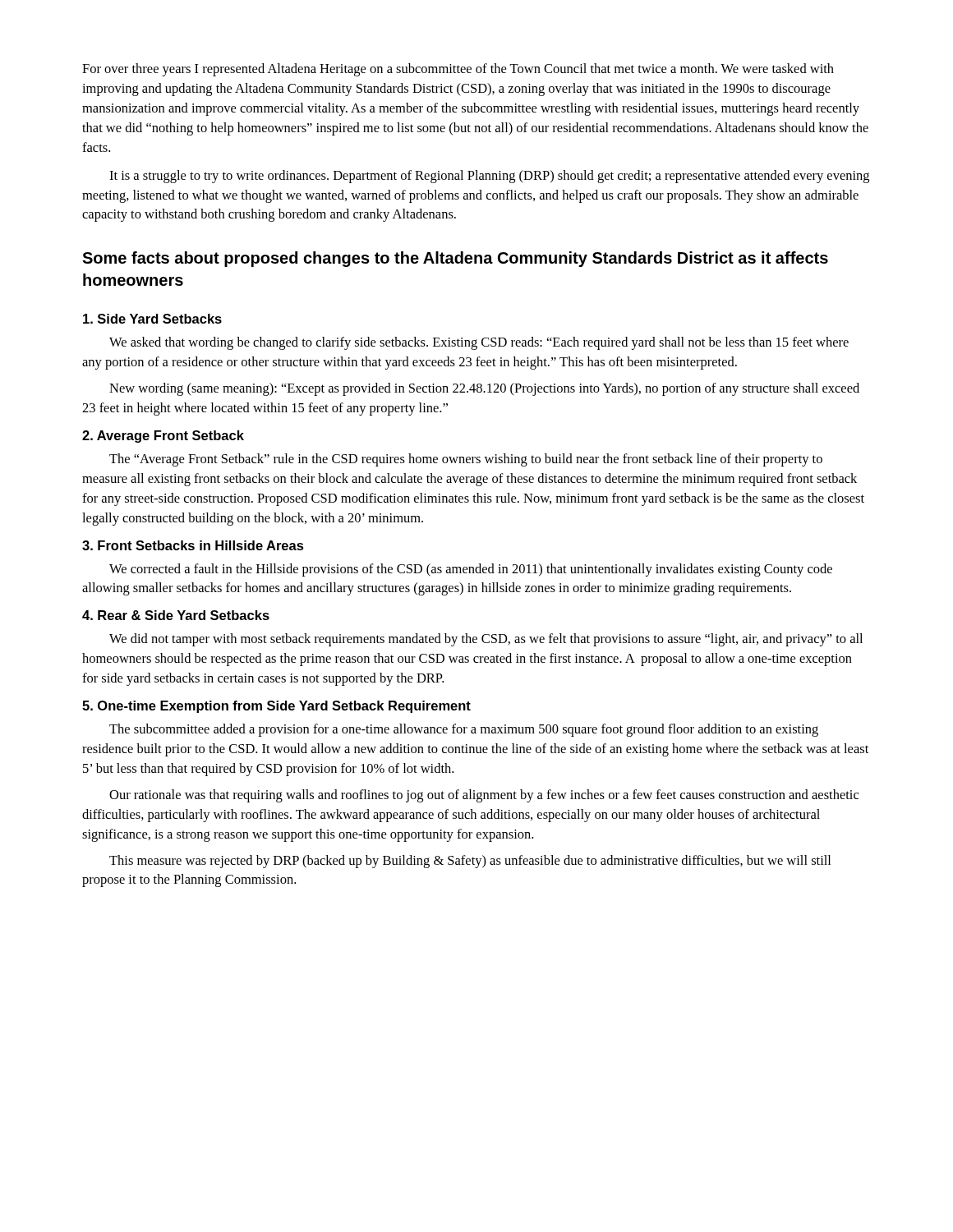This screenshot has height=1232, width=953.
Task: Click on the block starting "For over three years"
Action: [x=476, y=108]
